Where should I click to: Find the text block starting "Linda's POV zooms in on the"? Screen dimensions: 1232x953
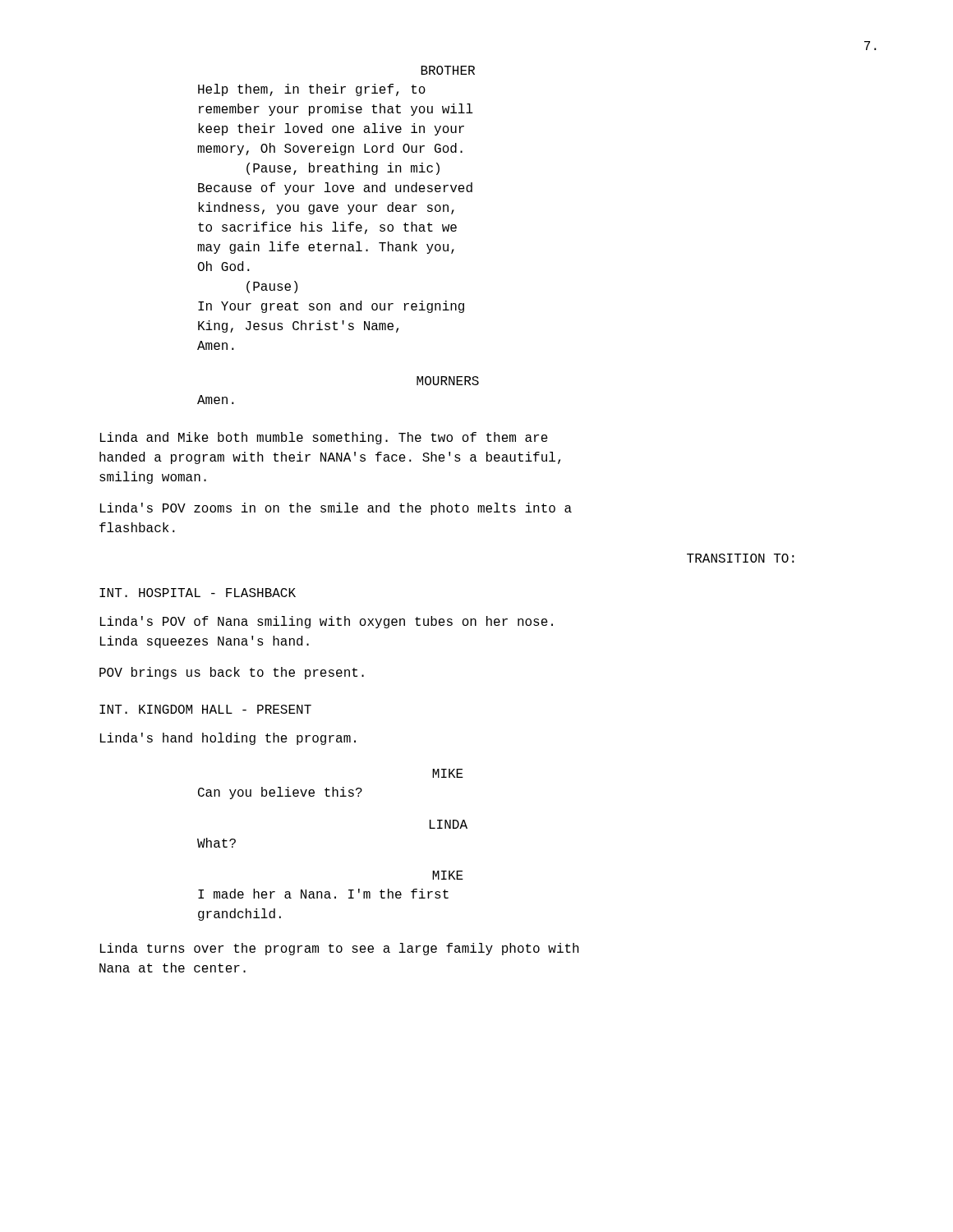335,519
